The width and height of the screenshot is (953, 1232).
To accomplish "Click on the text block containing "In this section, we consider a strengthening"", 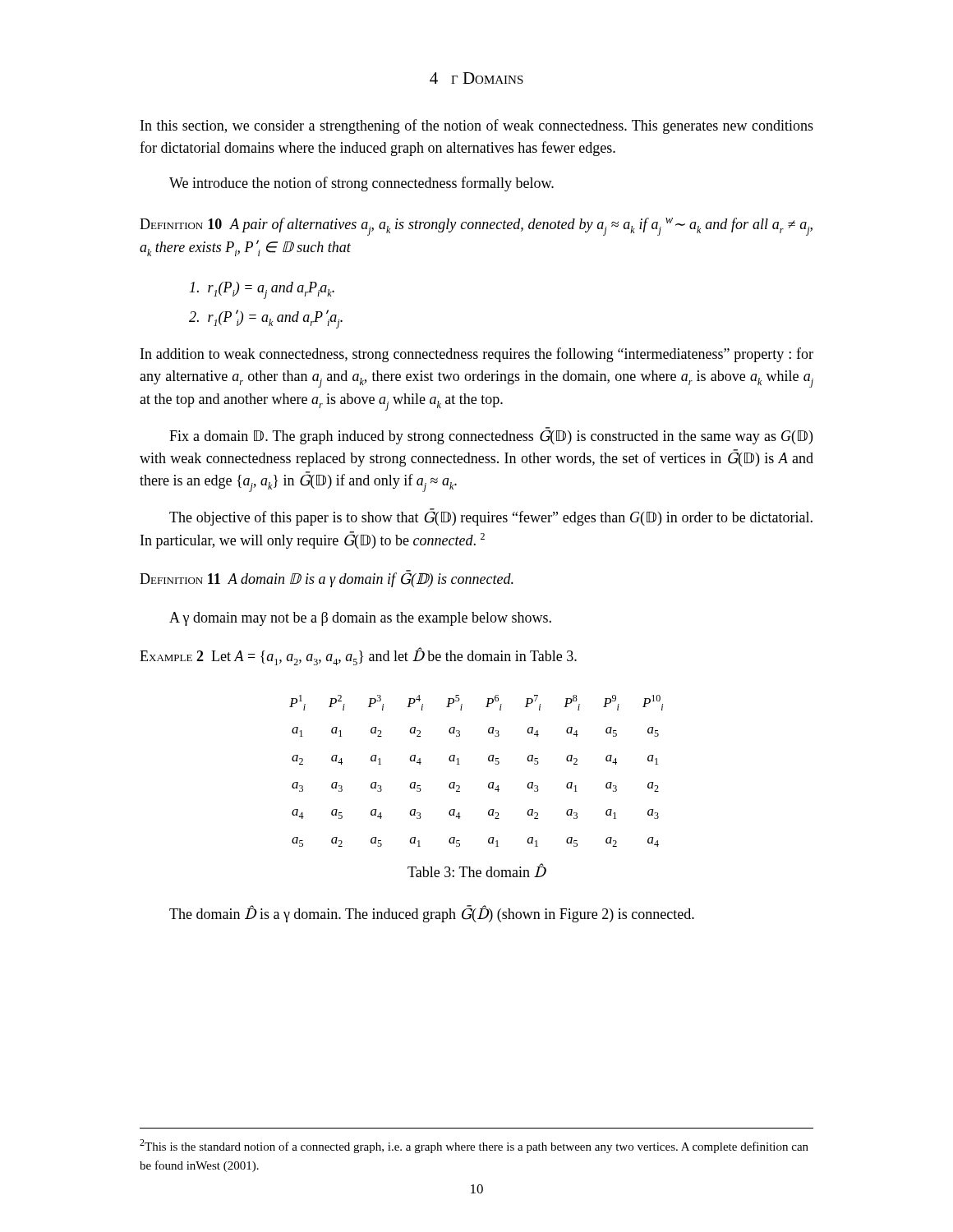I will tap(476, 136).
